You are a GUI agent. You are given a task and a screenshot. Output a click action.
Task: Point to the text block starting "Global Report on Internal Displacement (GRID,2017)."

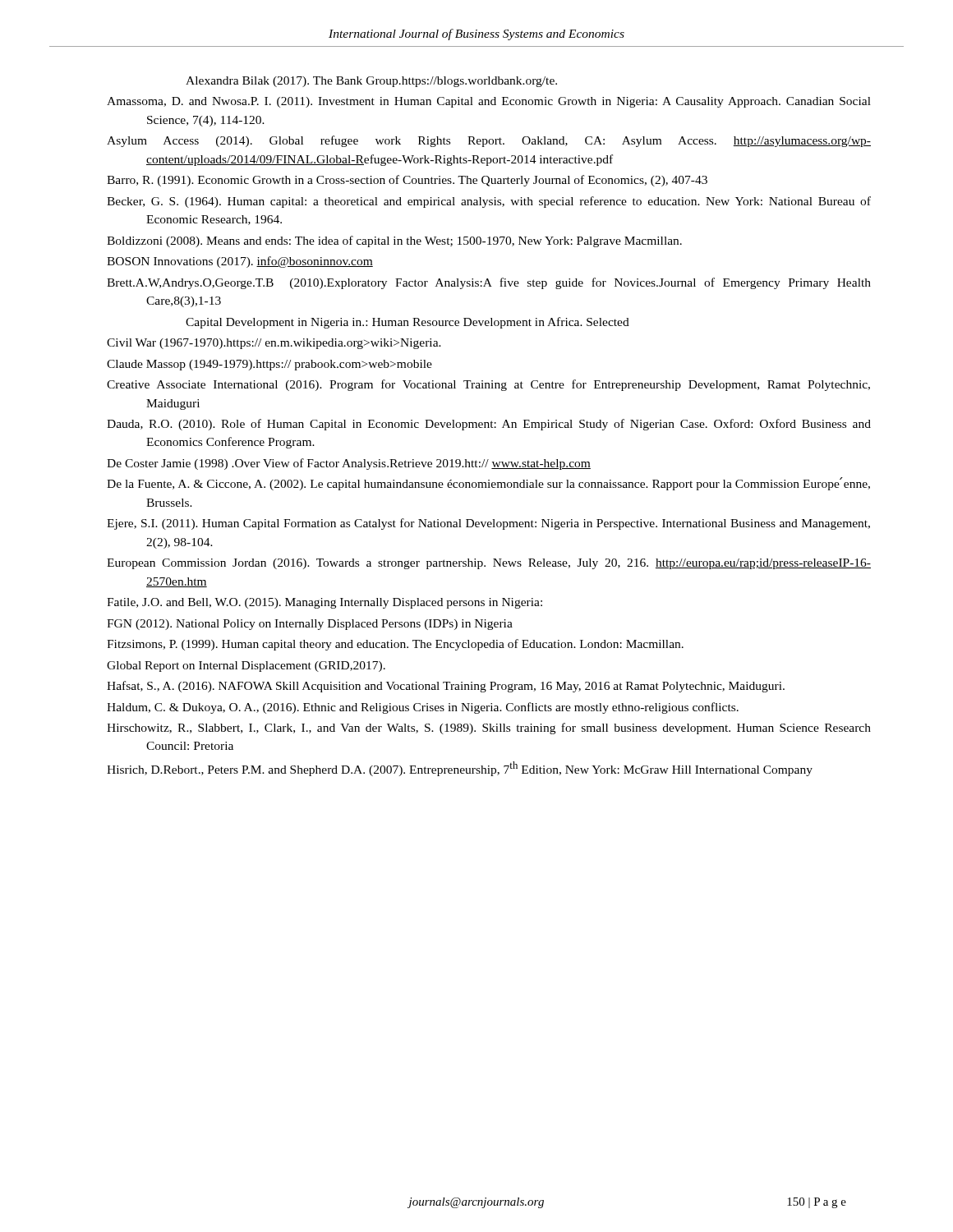(246, 665)
